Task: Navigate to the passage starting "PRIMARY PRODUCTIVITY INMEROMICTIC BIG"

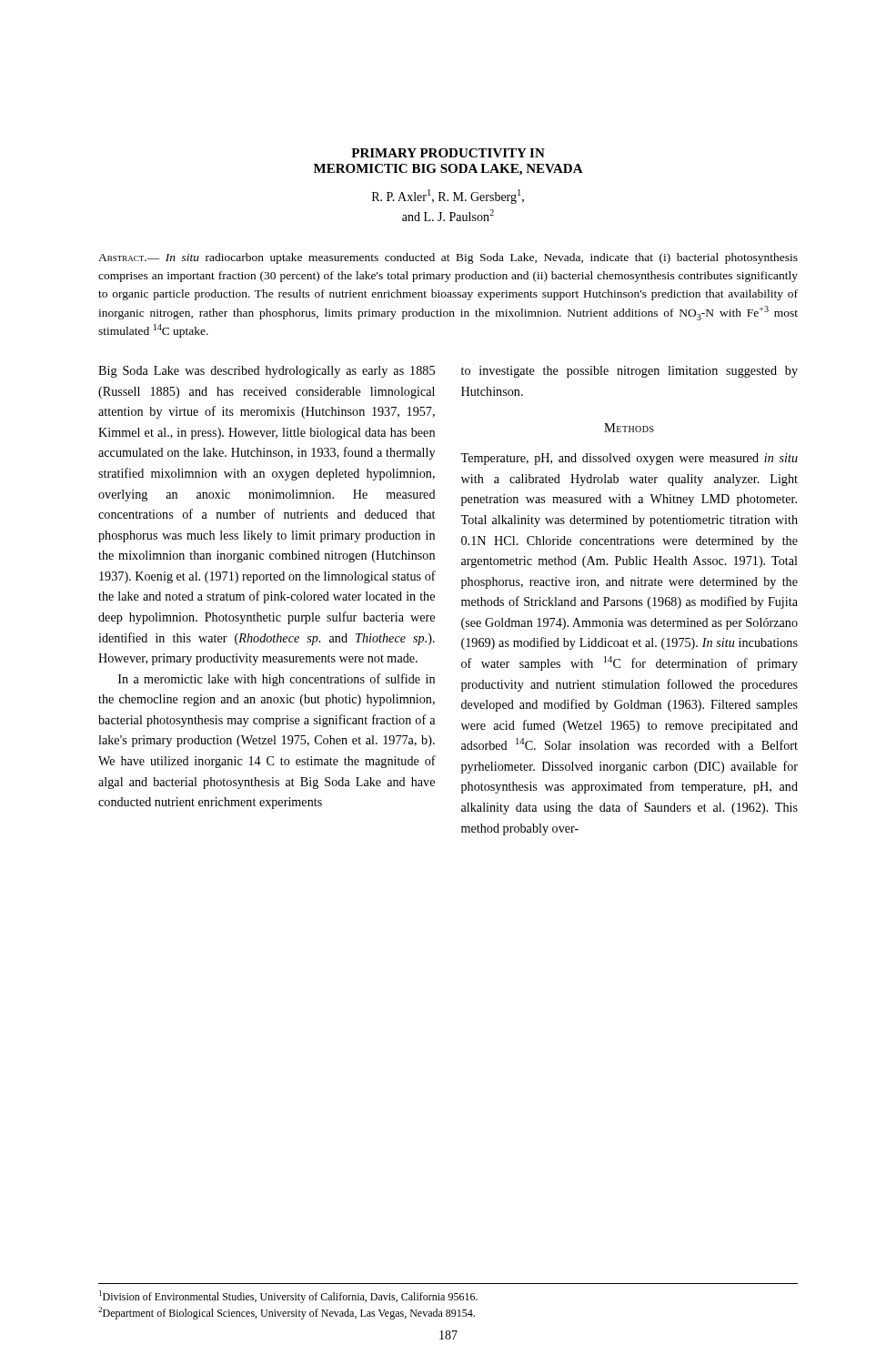Action: [x=448, y=161]
